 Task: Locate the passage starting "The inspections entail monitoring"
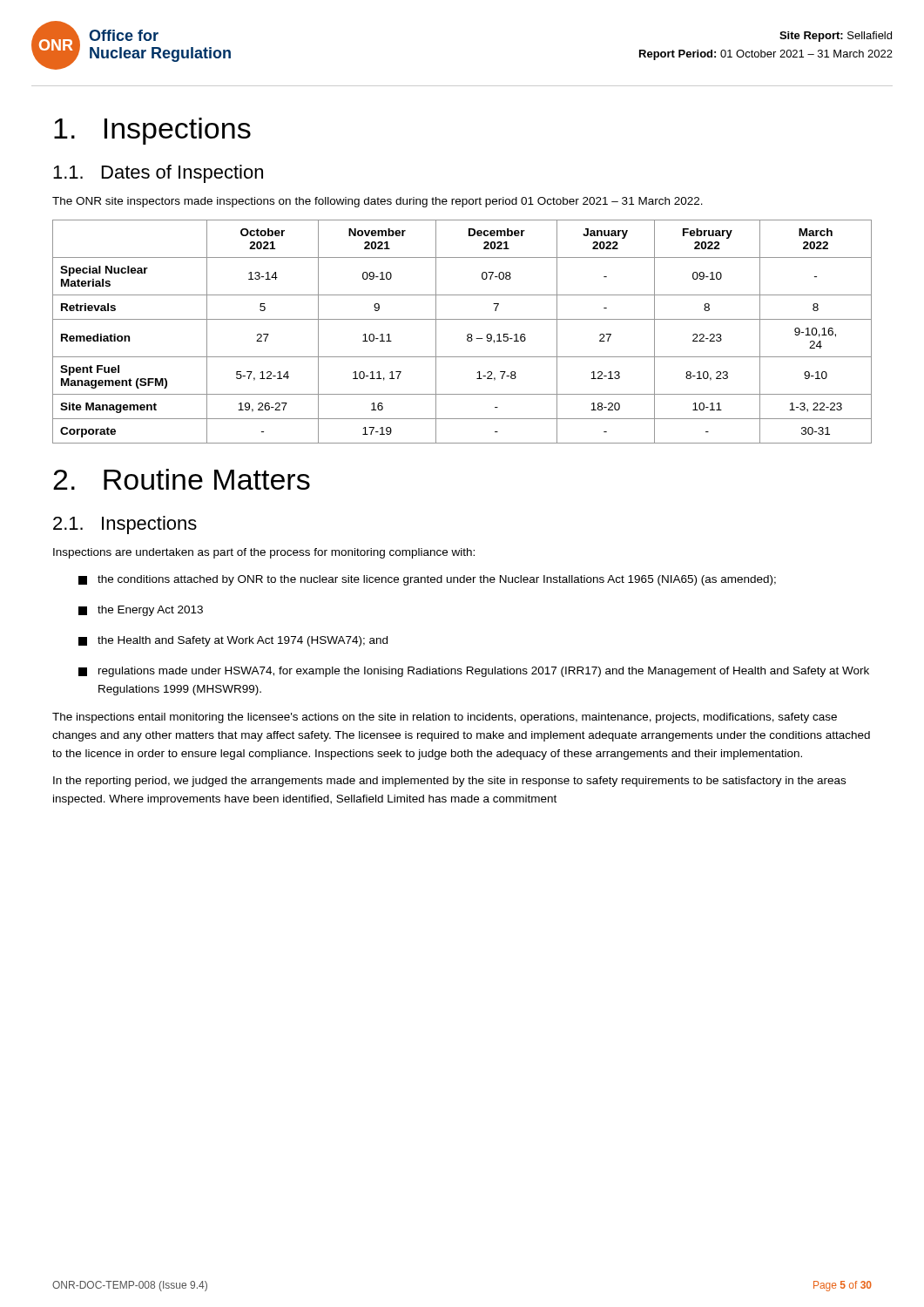point(461,735)
